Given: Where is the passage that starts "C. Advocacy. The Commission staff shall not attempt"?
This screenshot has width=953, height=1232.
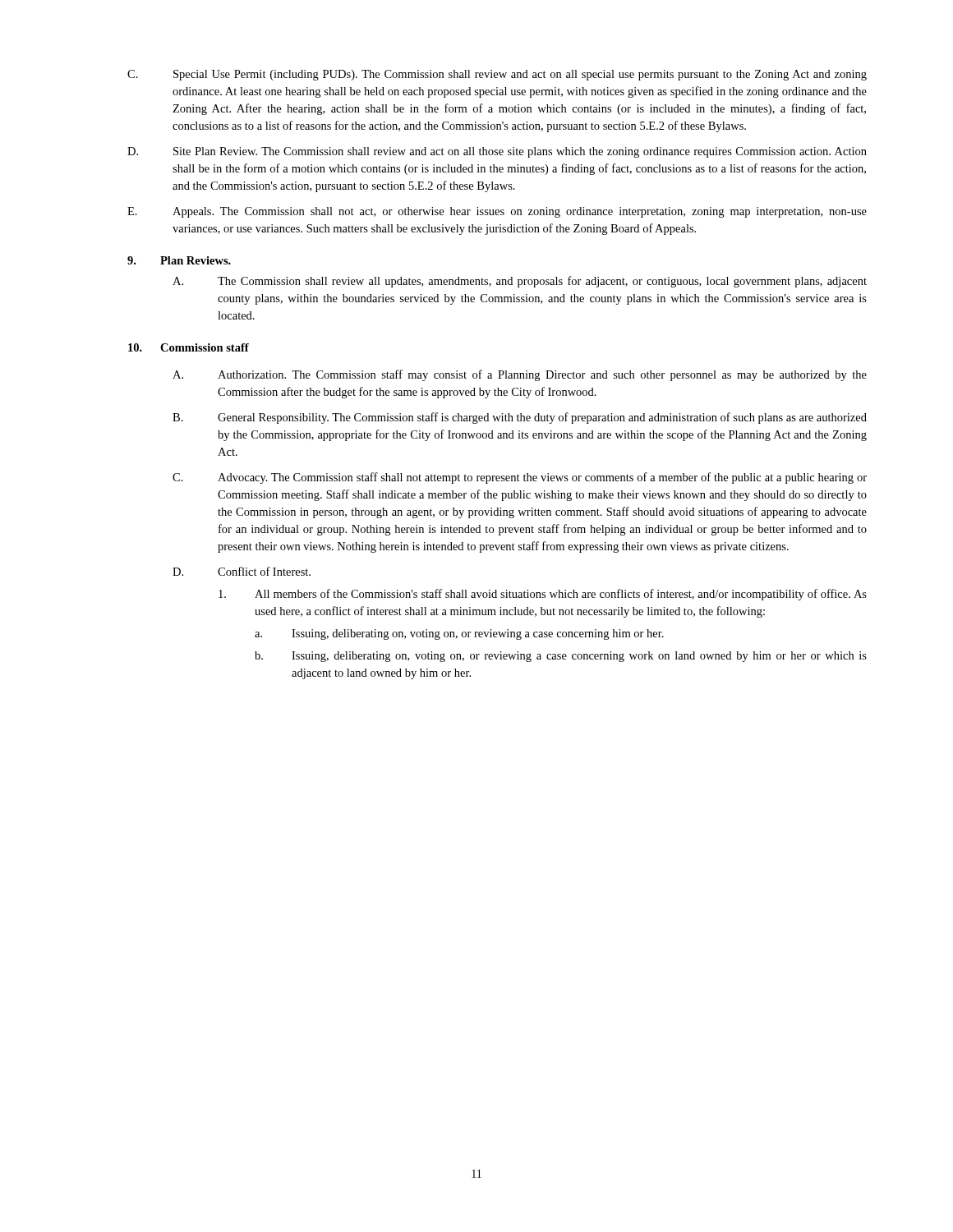Looking at the screenshot, I should coord(520,512).
